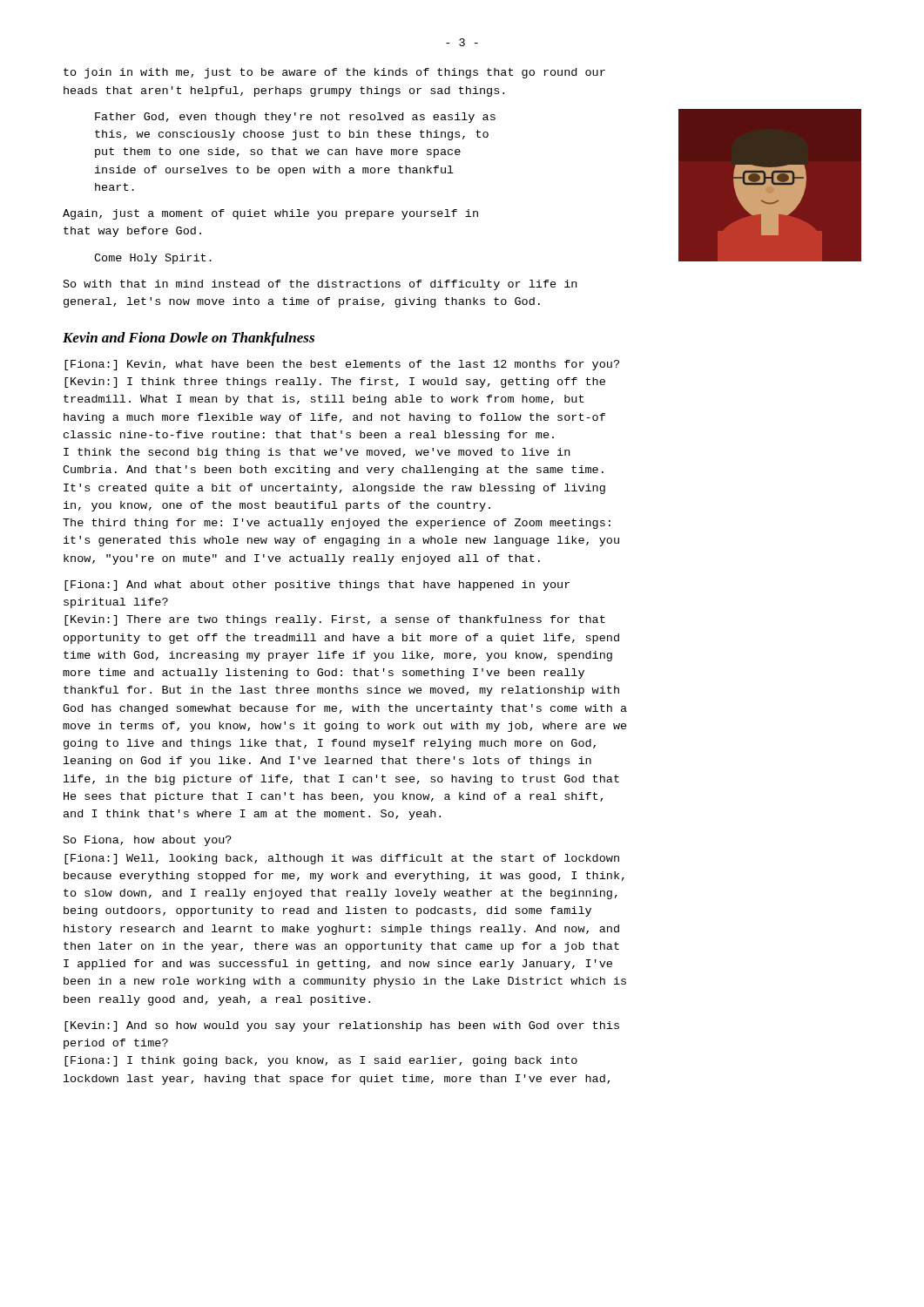Viewport: 924px width, 1307px height.
Task: Locate the text containing "Come Holy Spirit."
Action: pos(154,258)
